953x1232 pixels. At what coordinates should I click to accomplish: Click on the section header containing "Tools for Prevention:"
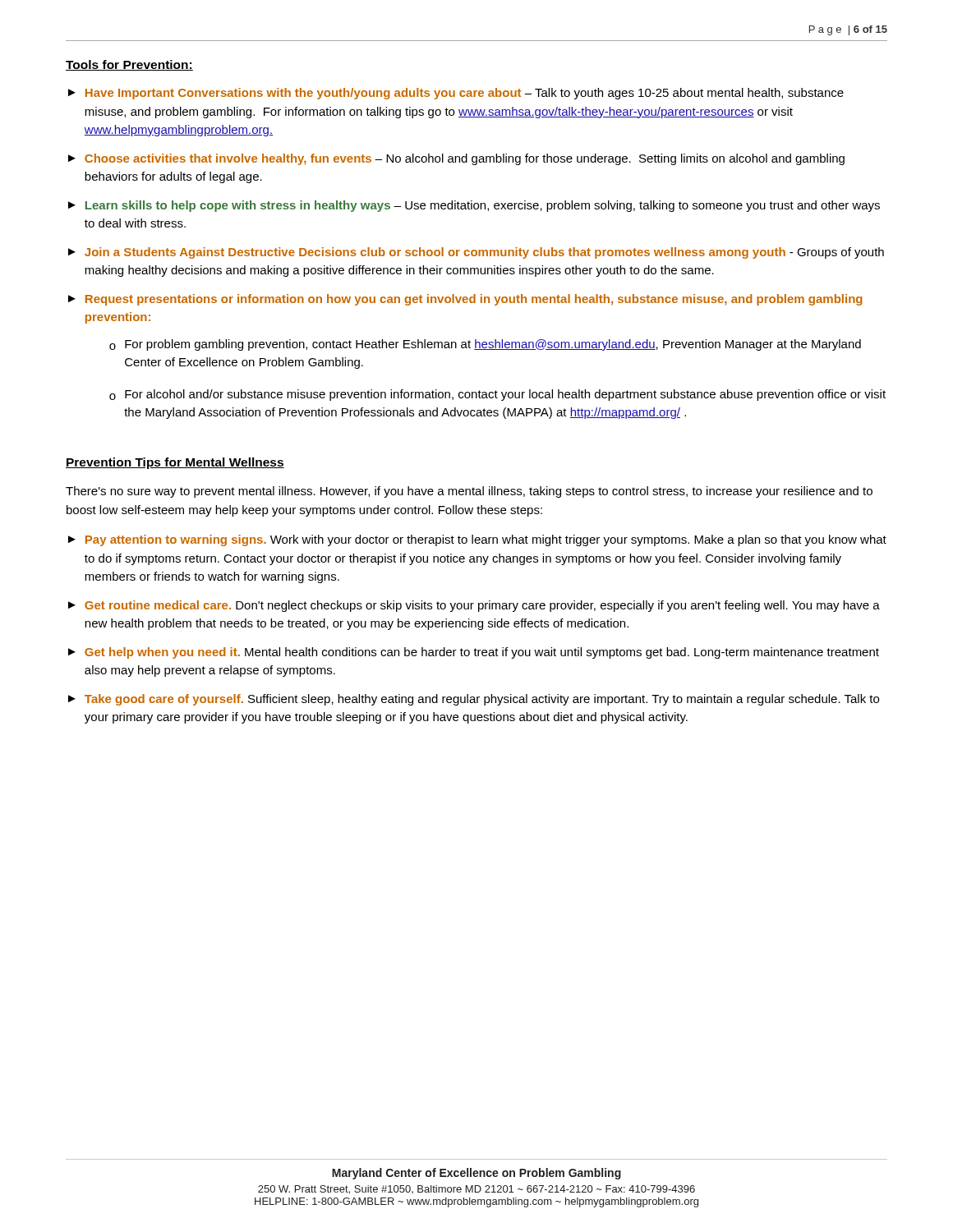pos(129,64)
